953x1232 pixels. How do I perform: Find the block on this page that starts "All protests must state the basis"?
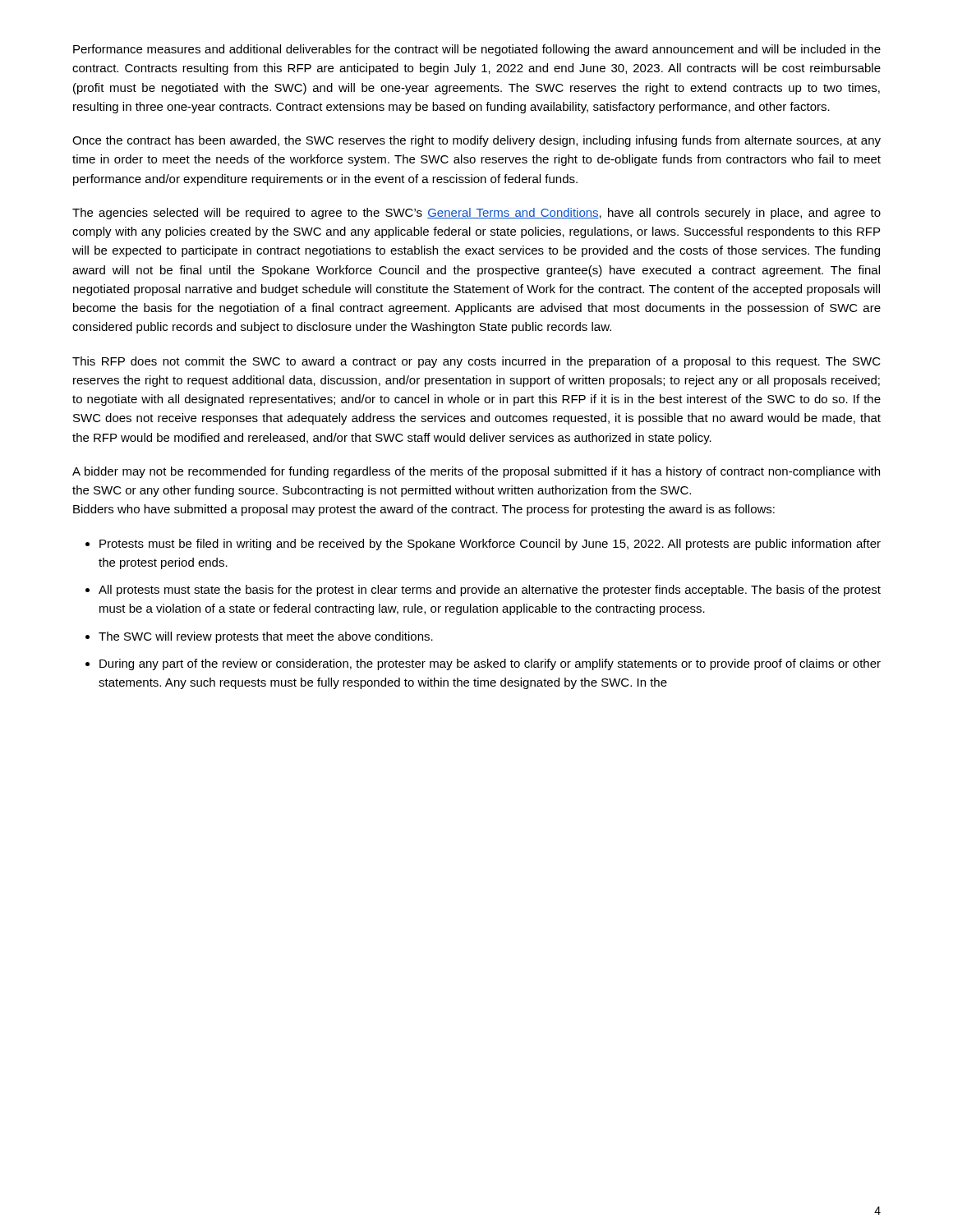[490, 599]
